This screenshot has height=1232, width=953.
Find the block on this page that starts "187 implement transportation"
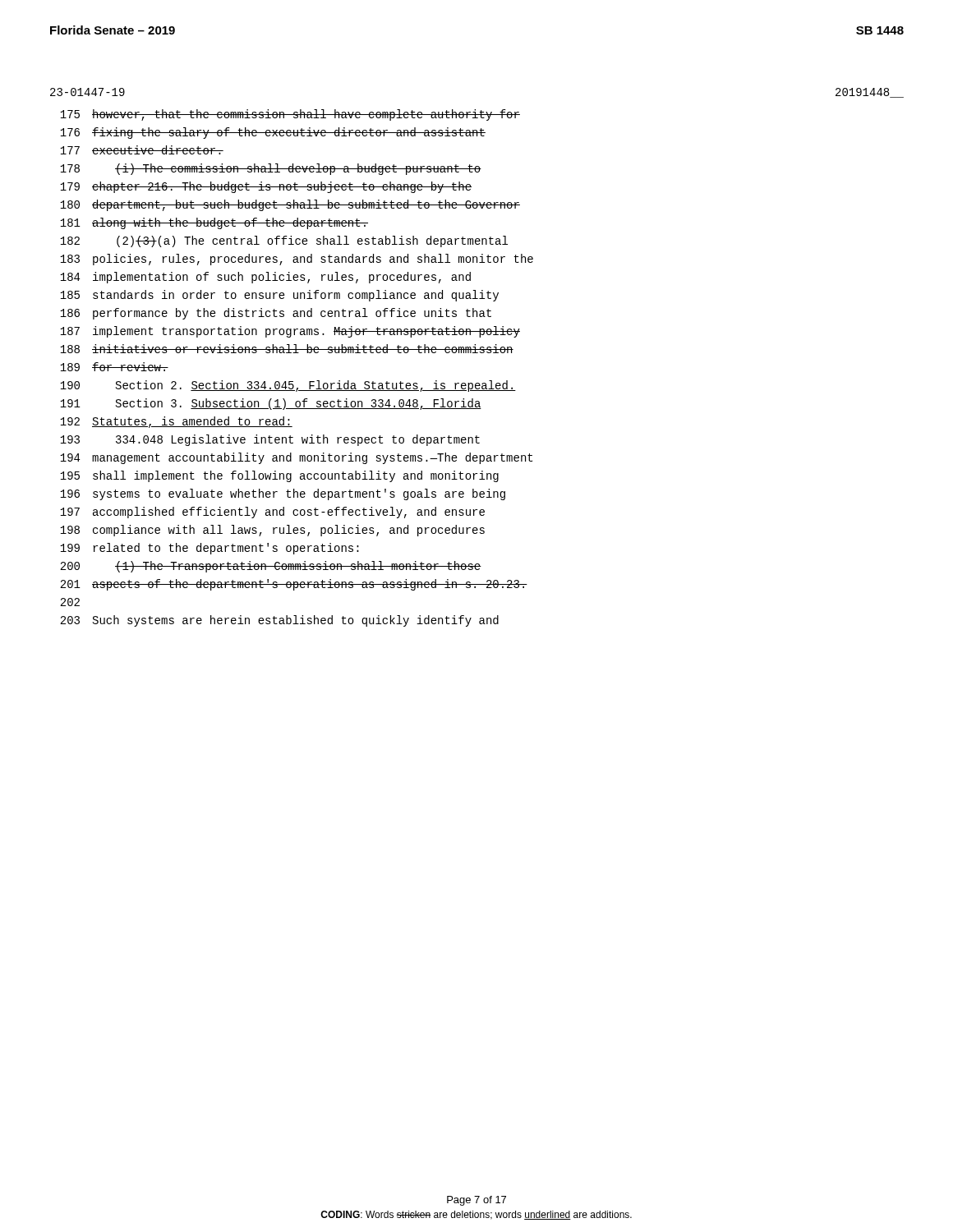[x=476, y=332]
